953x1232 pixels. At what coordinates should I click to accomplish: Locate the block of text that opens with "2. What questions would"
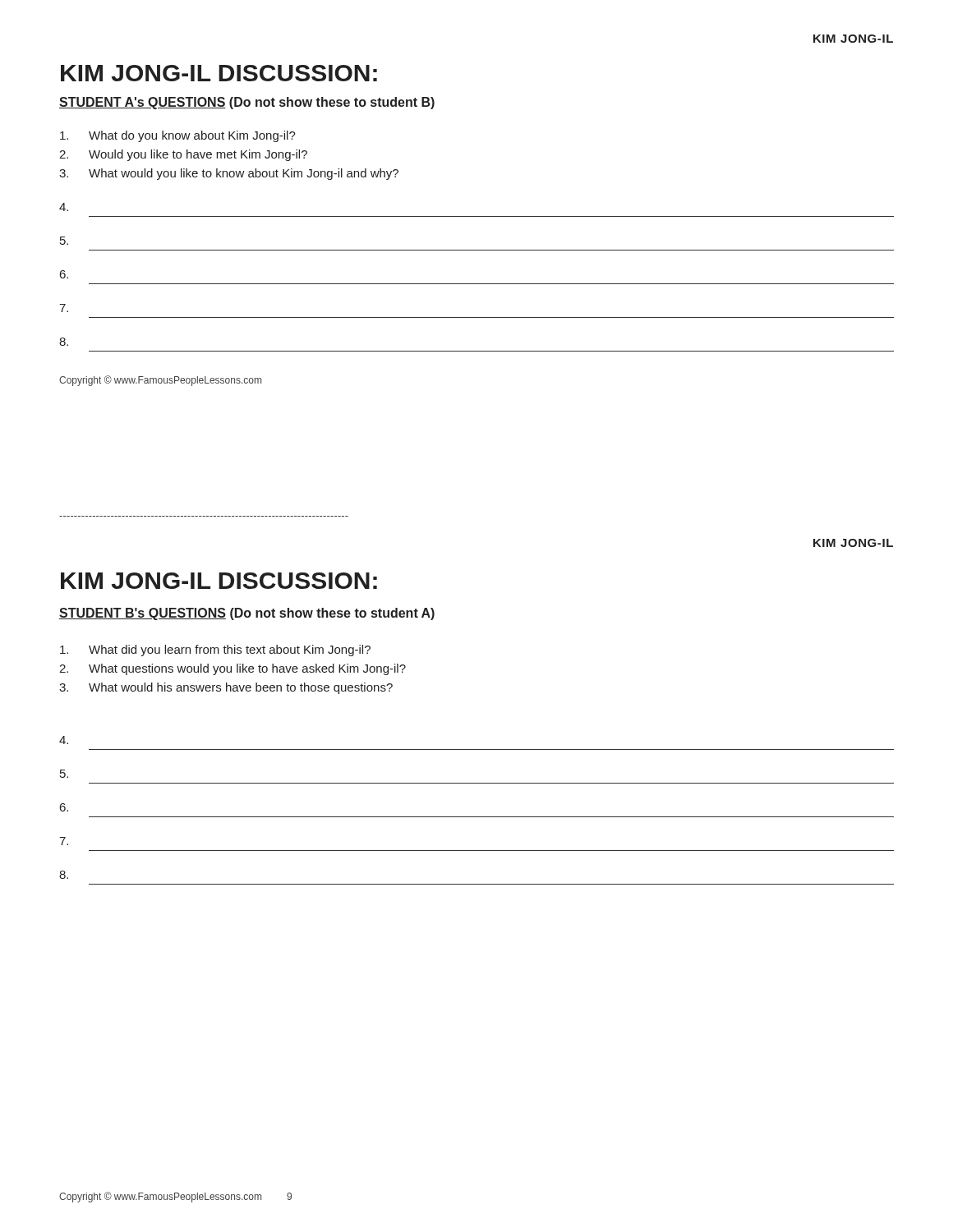click(x=233, y=668)
